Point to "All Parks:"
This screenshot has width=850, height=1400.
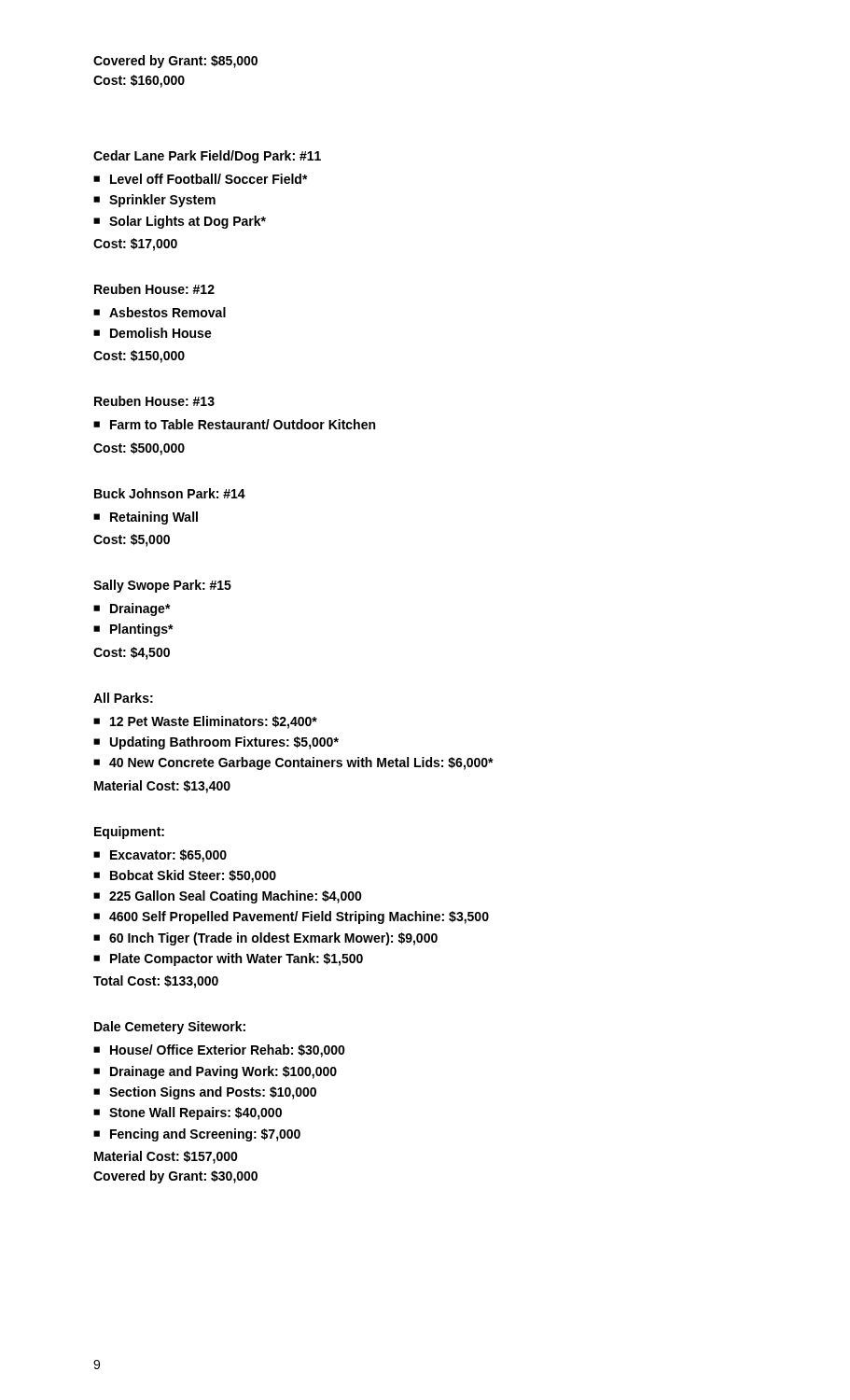tap(123, 698)
